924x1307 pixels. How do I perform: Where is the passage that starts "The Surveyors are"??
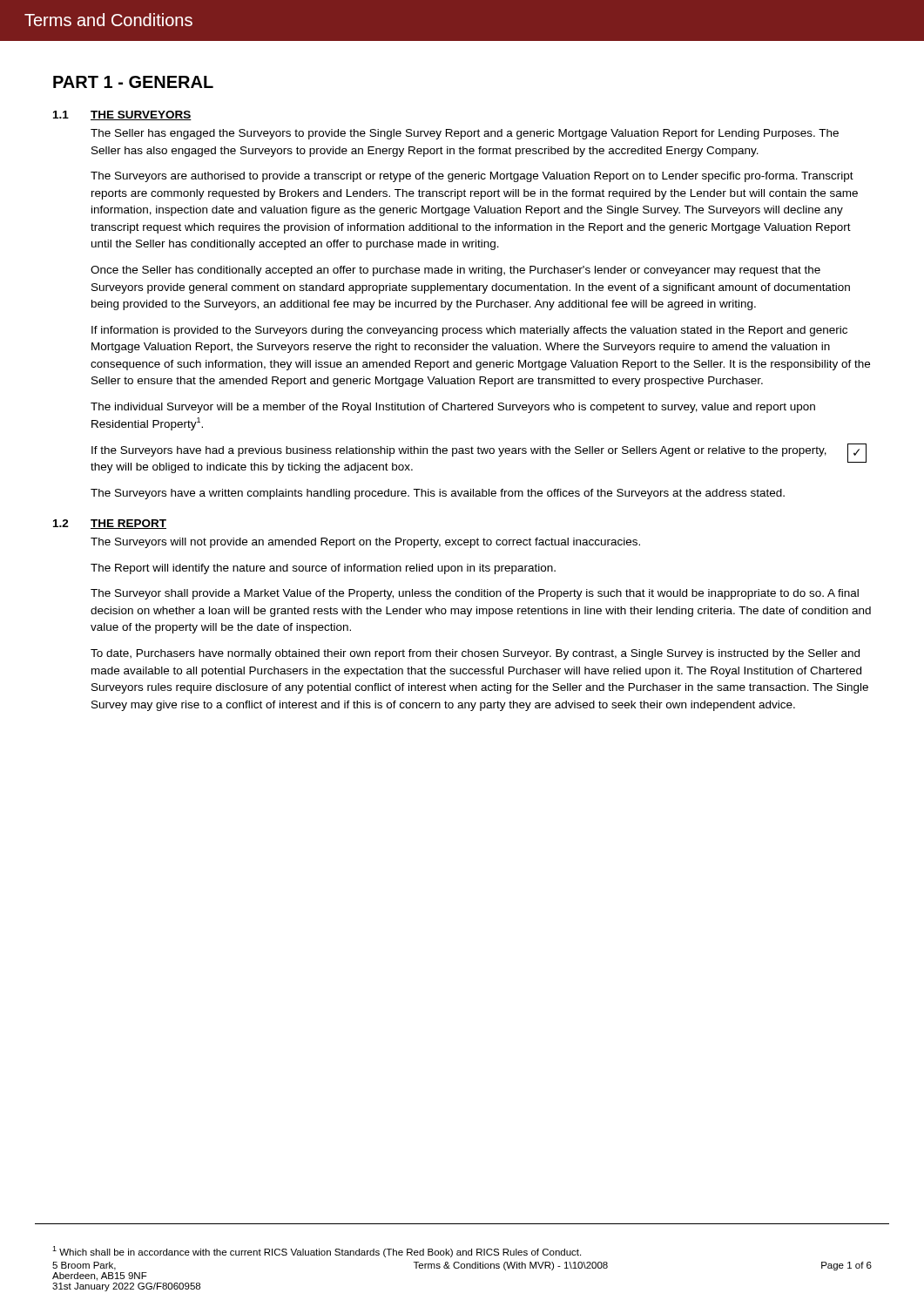481,210
